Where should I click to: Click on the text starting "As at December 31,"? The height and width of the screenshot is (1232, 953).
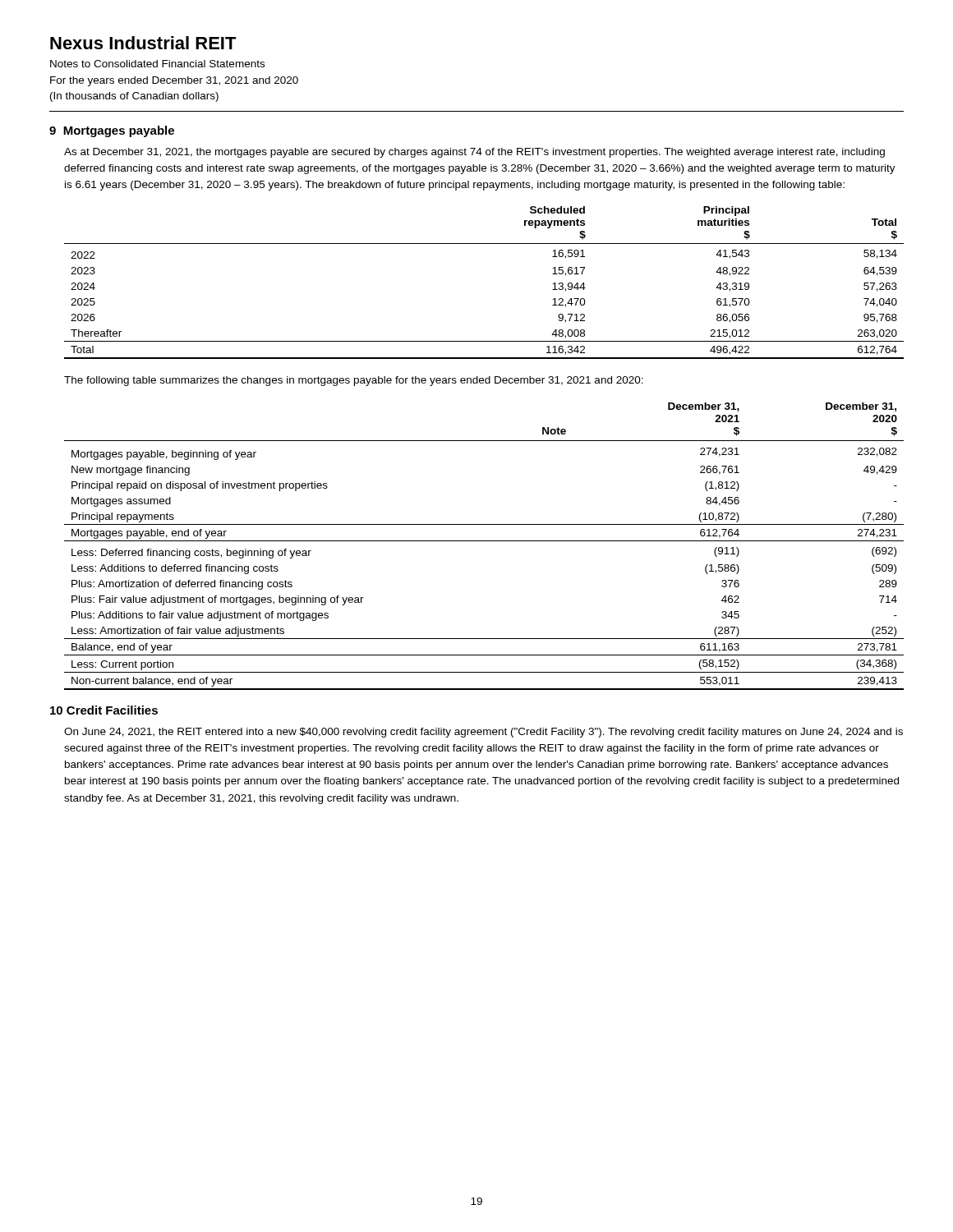point(480,168)
